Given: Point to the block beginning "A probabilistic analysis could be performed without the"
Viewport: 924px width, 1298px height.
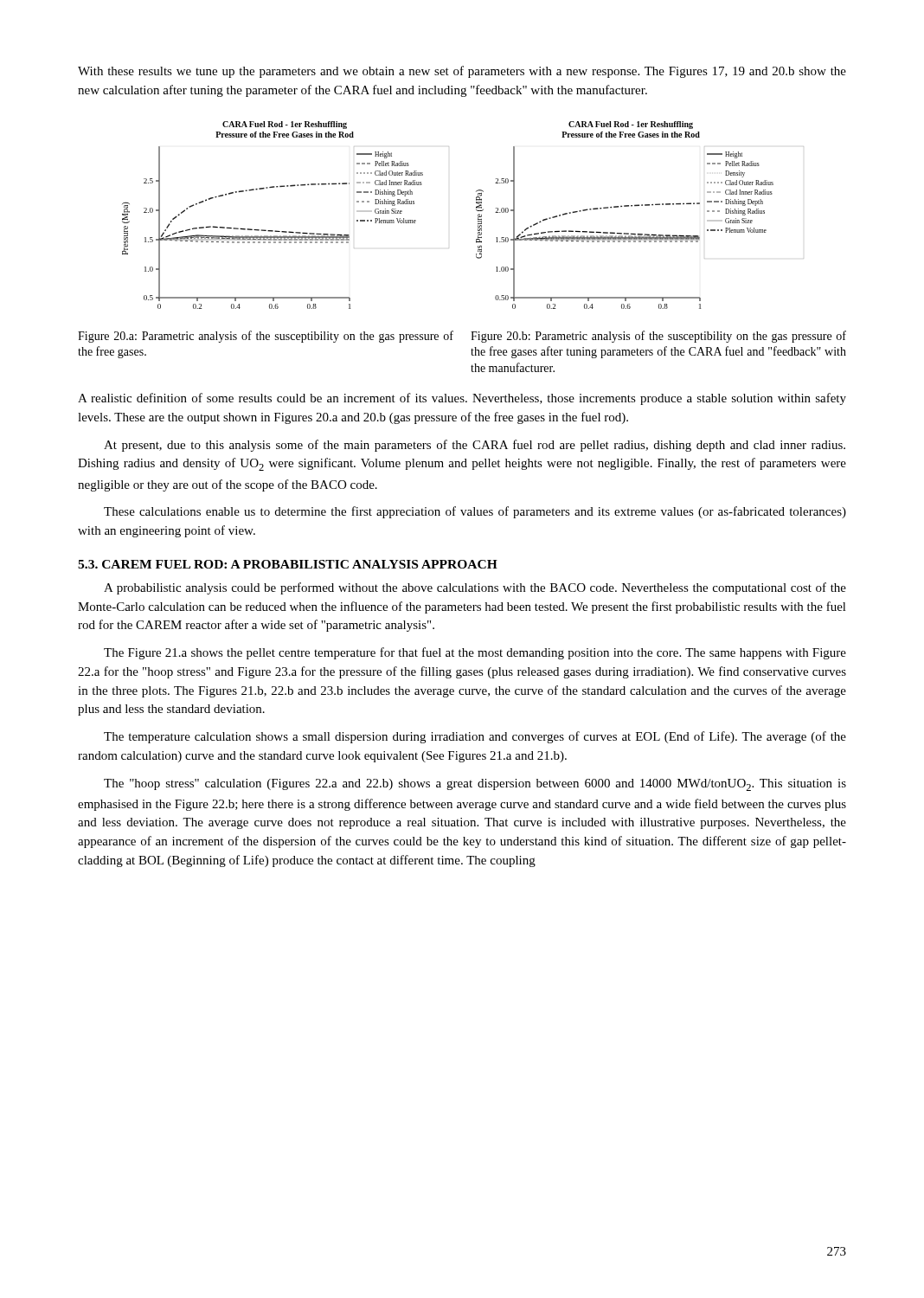Looking at the screenshot, I should pyautogui.click(x=462, y=606).
